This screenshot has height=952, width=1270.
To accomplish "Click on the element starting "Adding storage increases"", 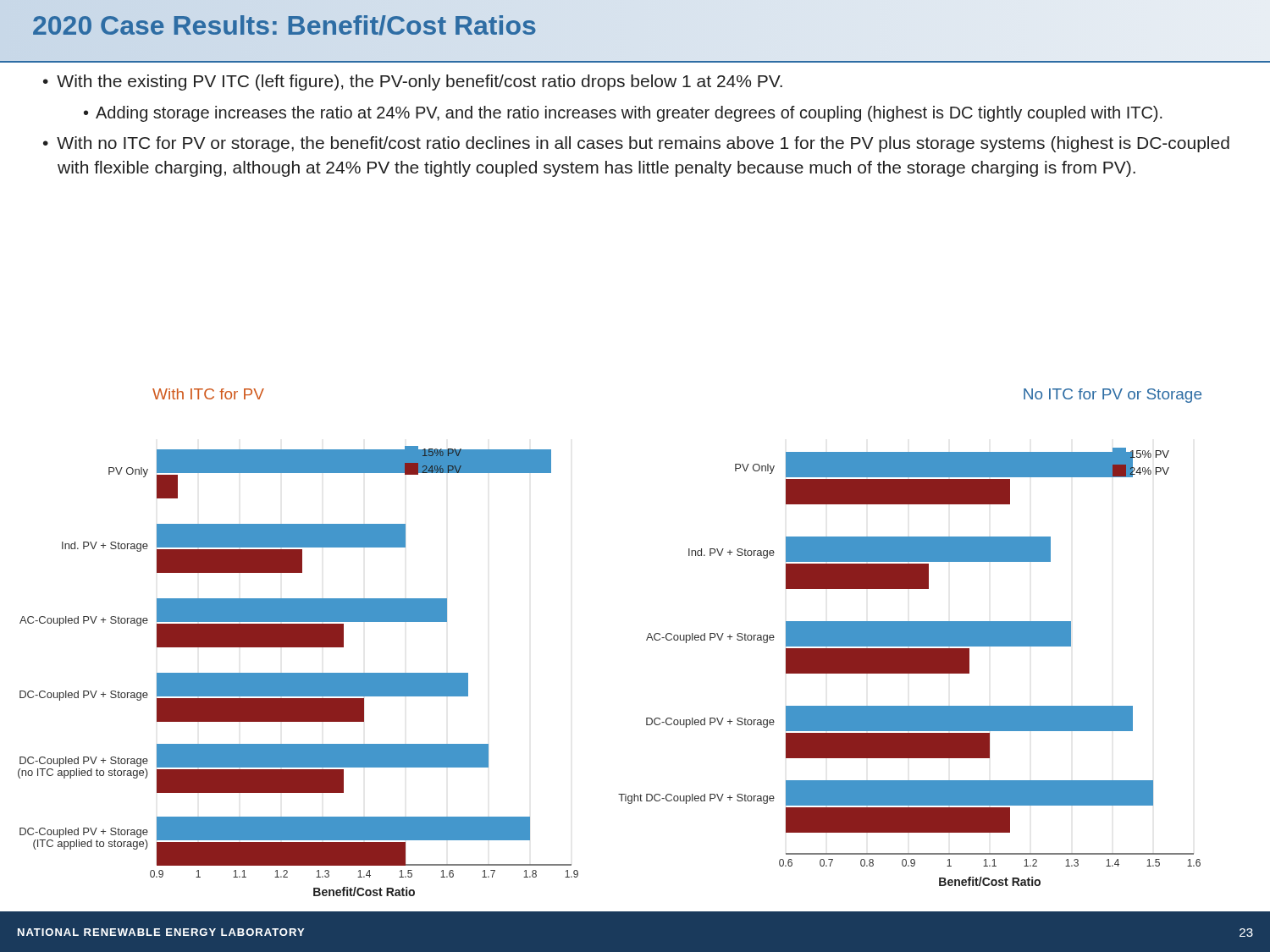I will [630, 113].
